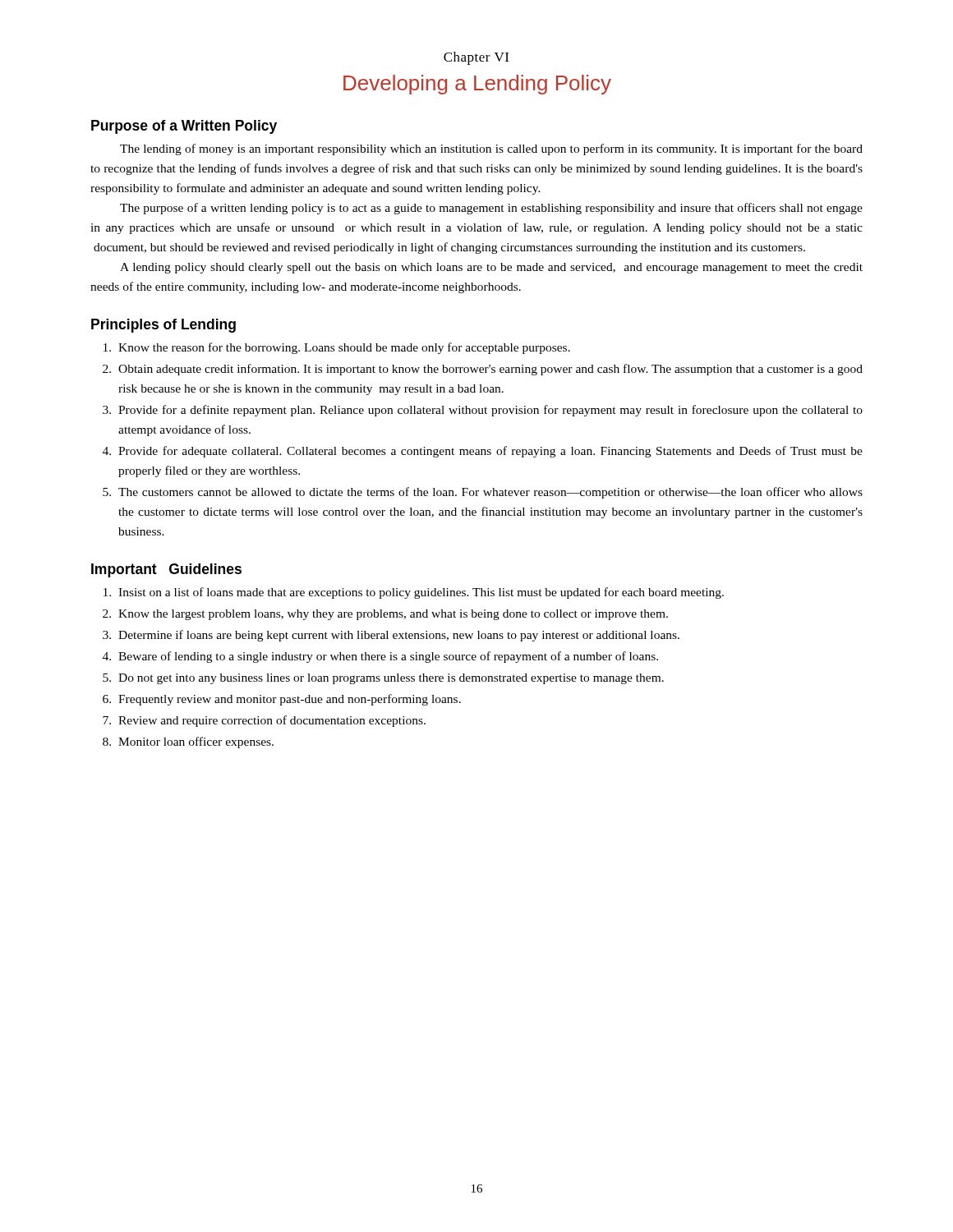Image resolution: width=953 pixels, height=1232 pixels.
Task: Locate the block of text that opens with "The lending of money is"
Action: pos(476,168)
